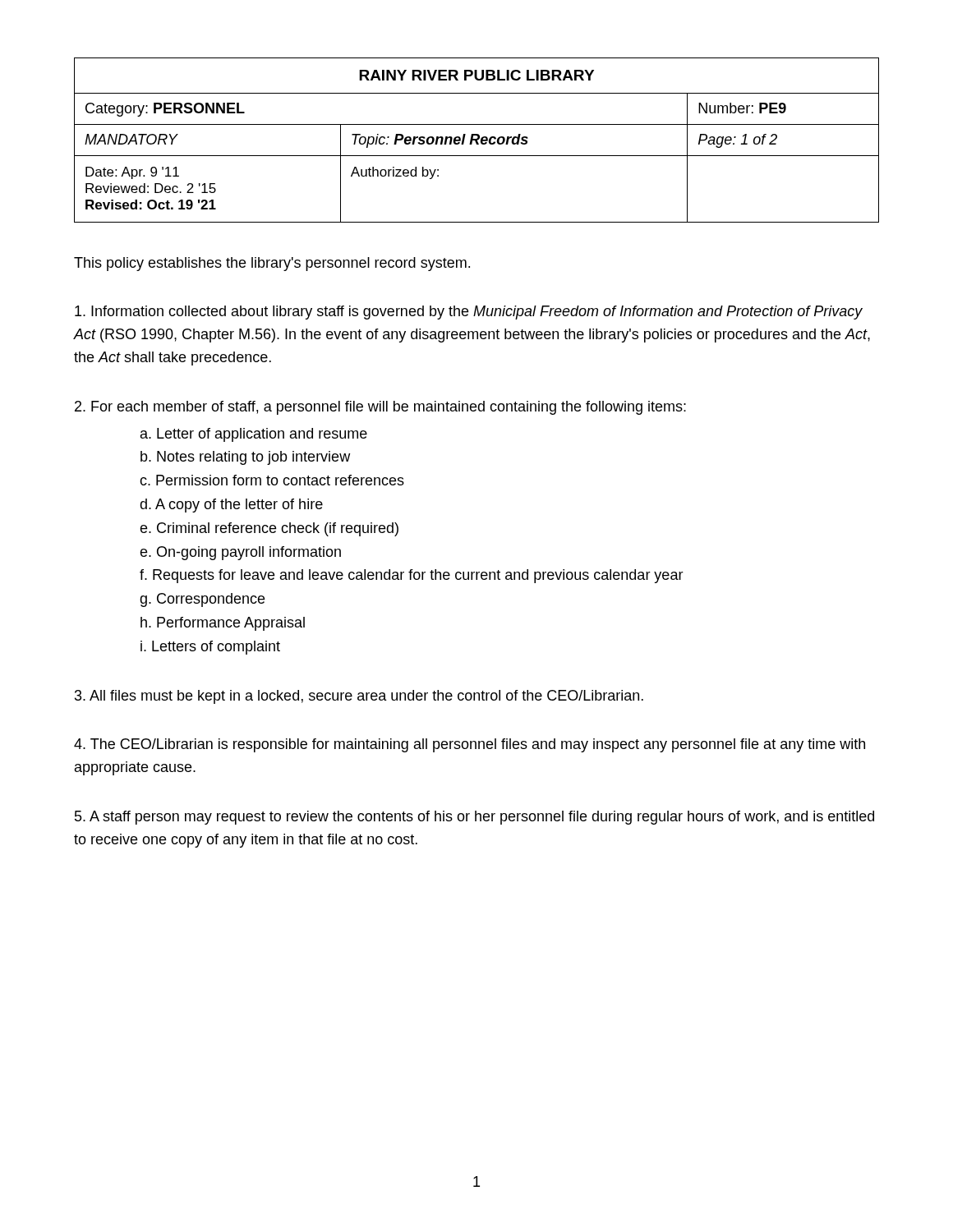The height and width of the screenshot is (1232, 953).
Task: Where is the passage that starts "e. Criminal reference check (if"?
Action: point(270,528)
